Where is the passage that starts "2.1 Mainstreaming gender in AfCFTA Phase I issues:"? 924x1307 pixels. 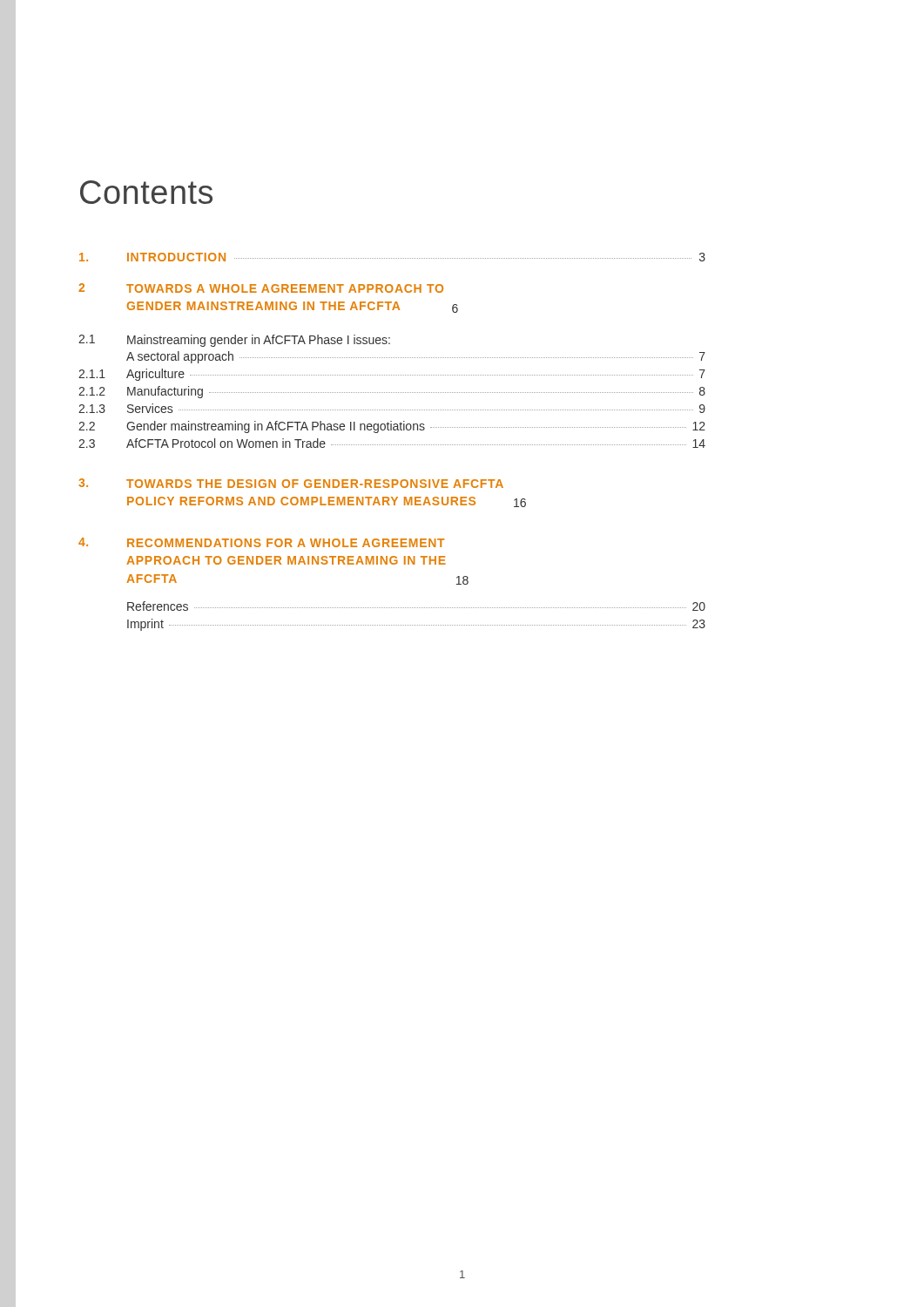pos(392,347)
